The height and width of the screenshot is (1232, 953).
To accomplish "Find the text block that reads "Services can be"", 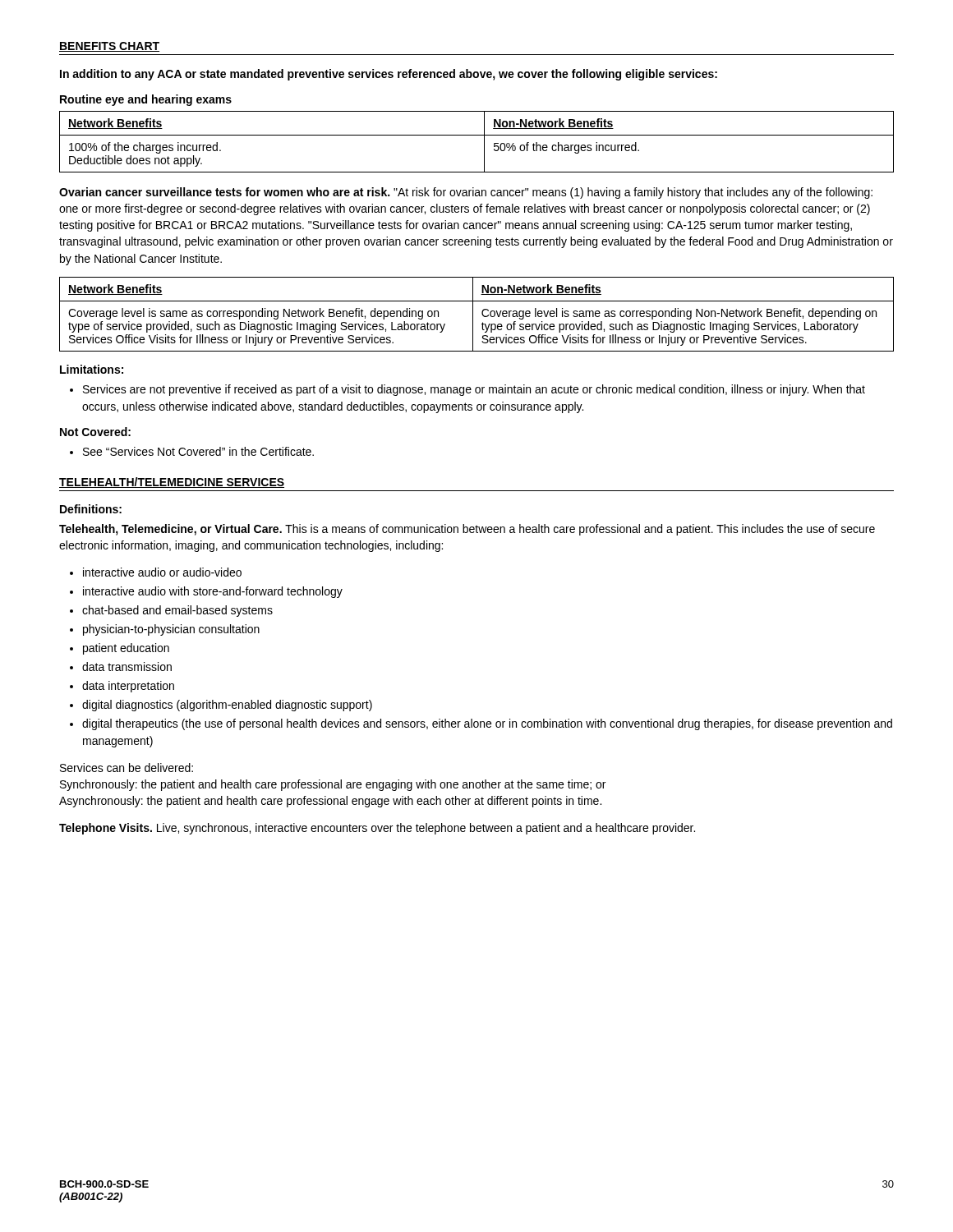I will [x=333, y=784].
